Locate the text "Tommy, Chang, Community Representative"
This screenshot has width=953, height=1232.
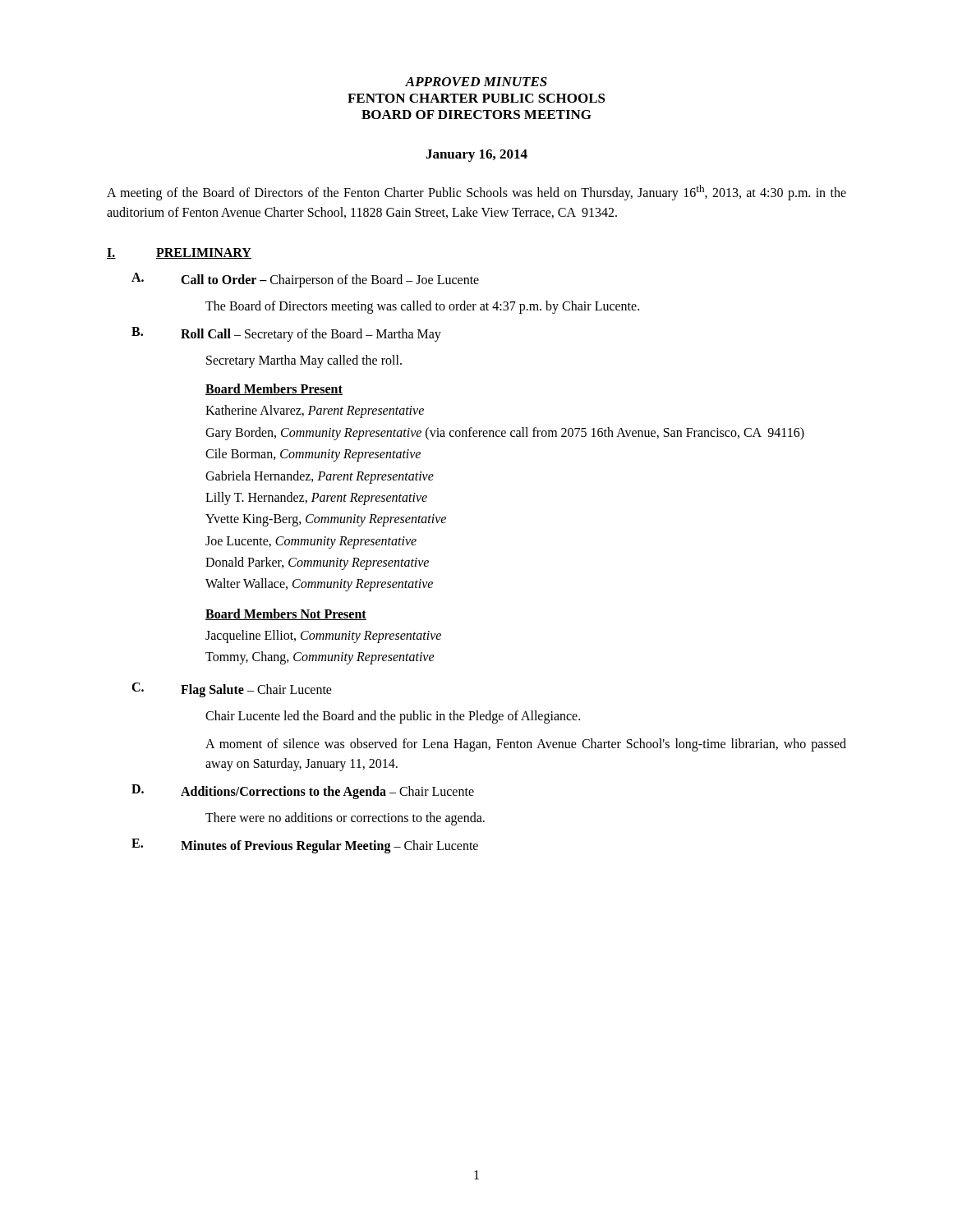(x=320, y=657)
